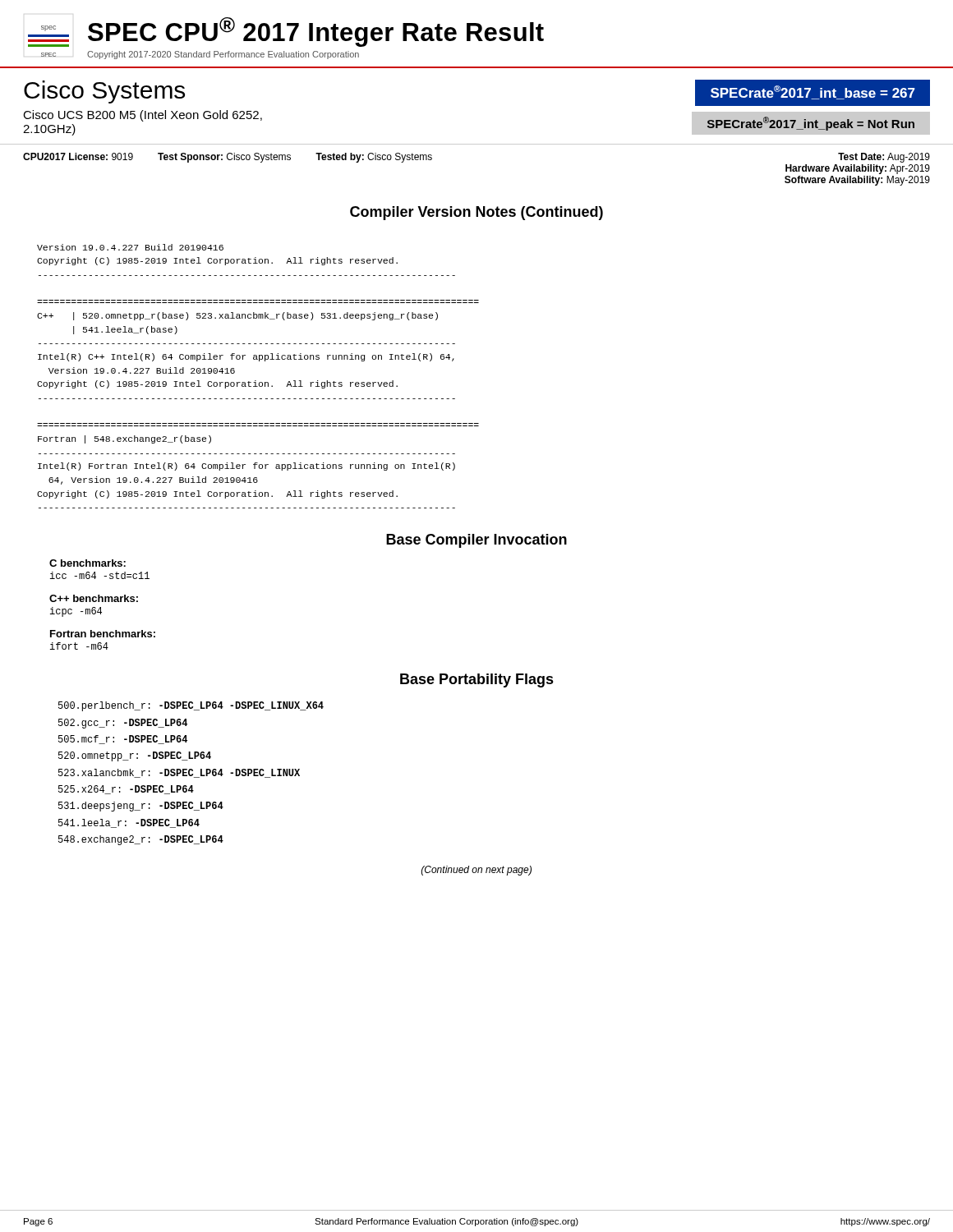Screen dimensions: 1232x953
Task: Find the text that reads "SPECrate®2017_int_peak = Not Run"
Action: pos(811,123)
